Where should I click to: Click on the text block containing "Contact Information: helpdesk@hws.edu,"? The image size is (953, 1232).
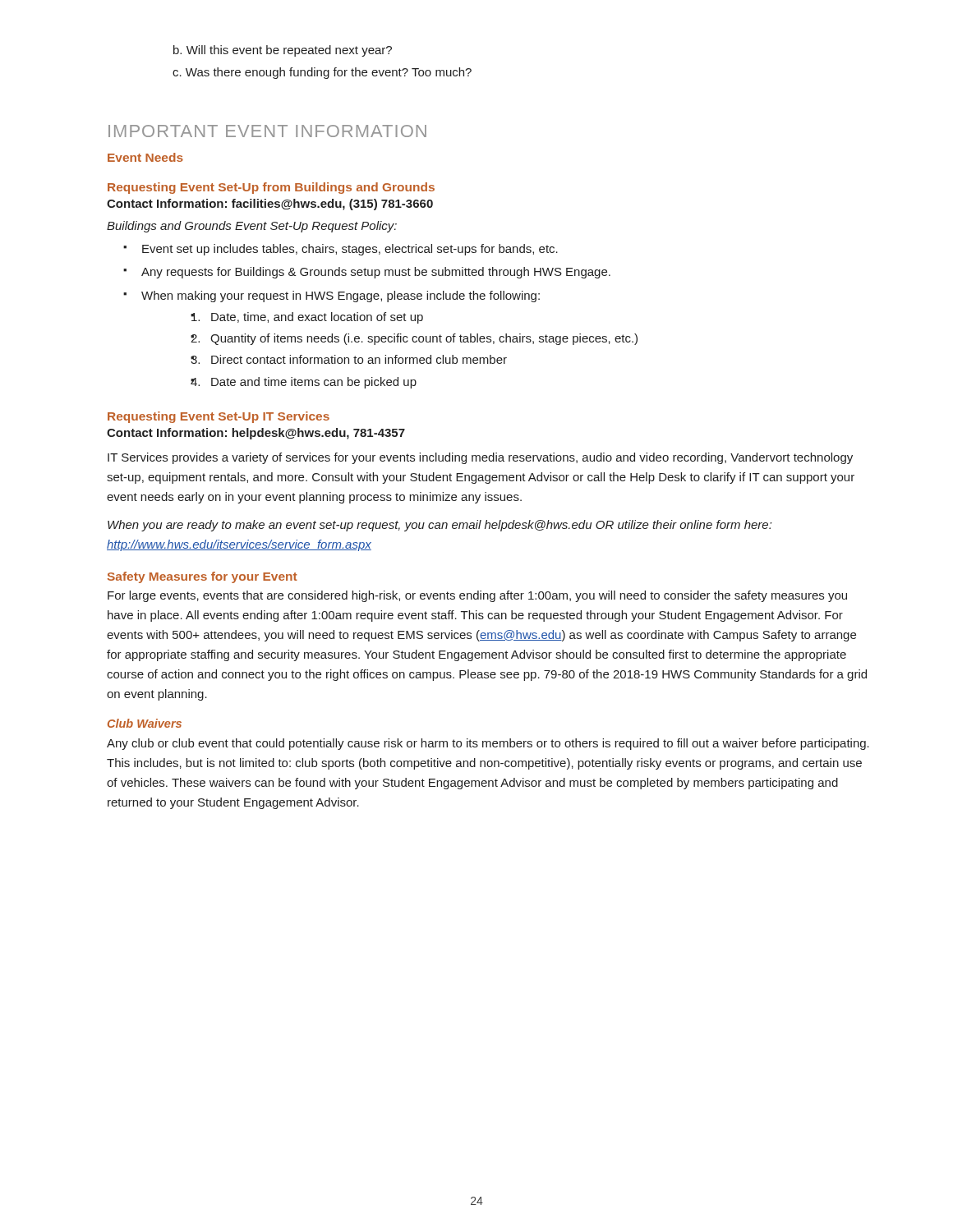pos(256,432)
